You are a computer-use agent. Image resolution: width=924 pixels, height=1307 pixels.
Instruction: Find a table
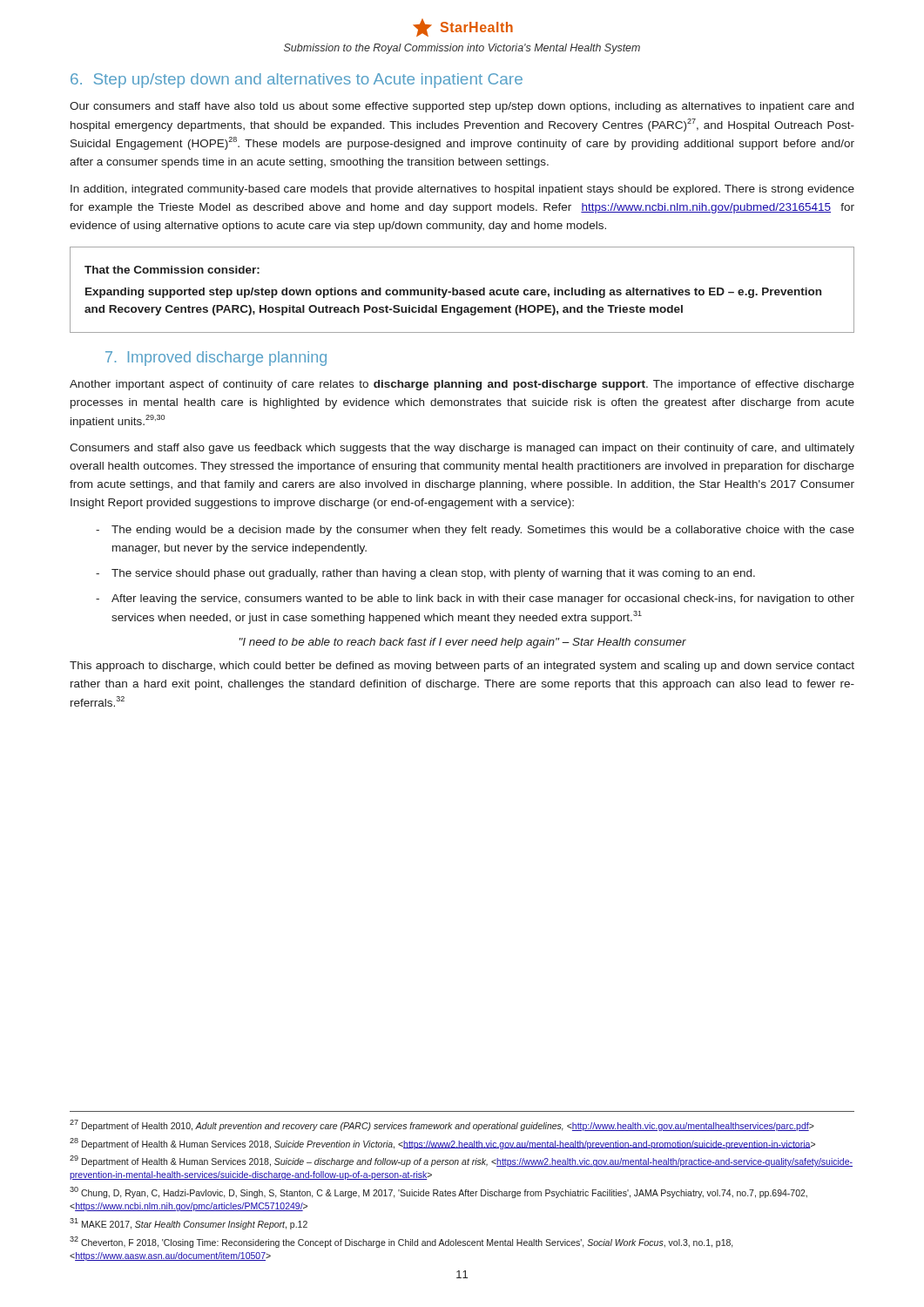point(462,290)
